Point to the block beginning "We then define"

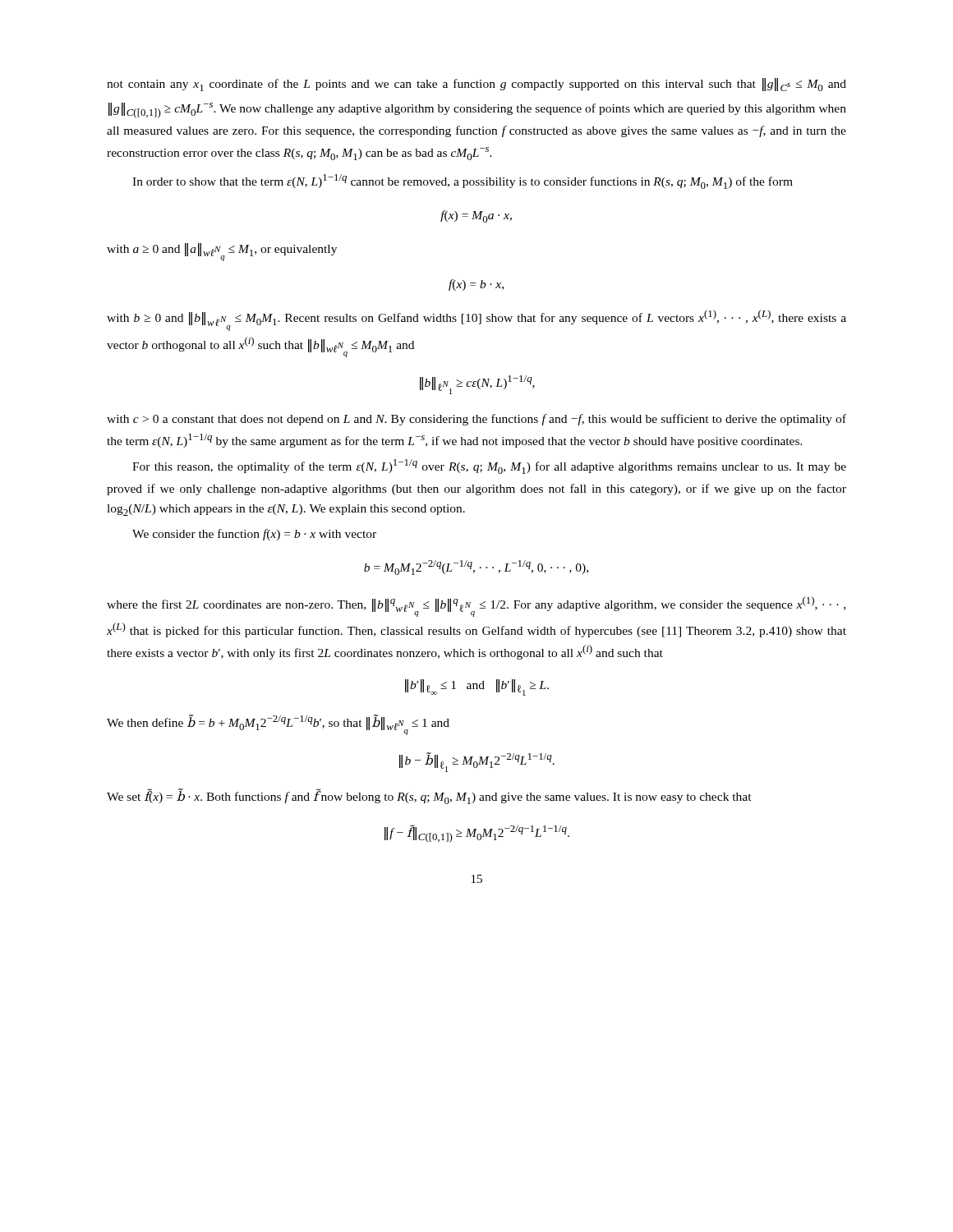point(278,725)
